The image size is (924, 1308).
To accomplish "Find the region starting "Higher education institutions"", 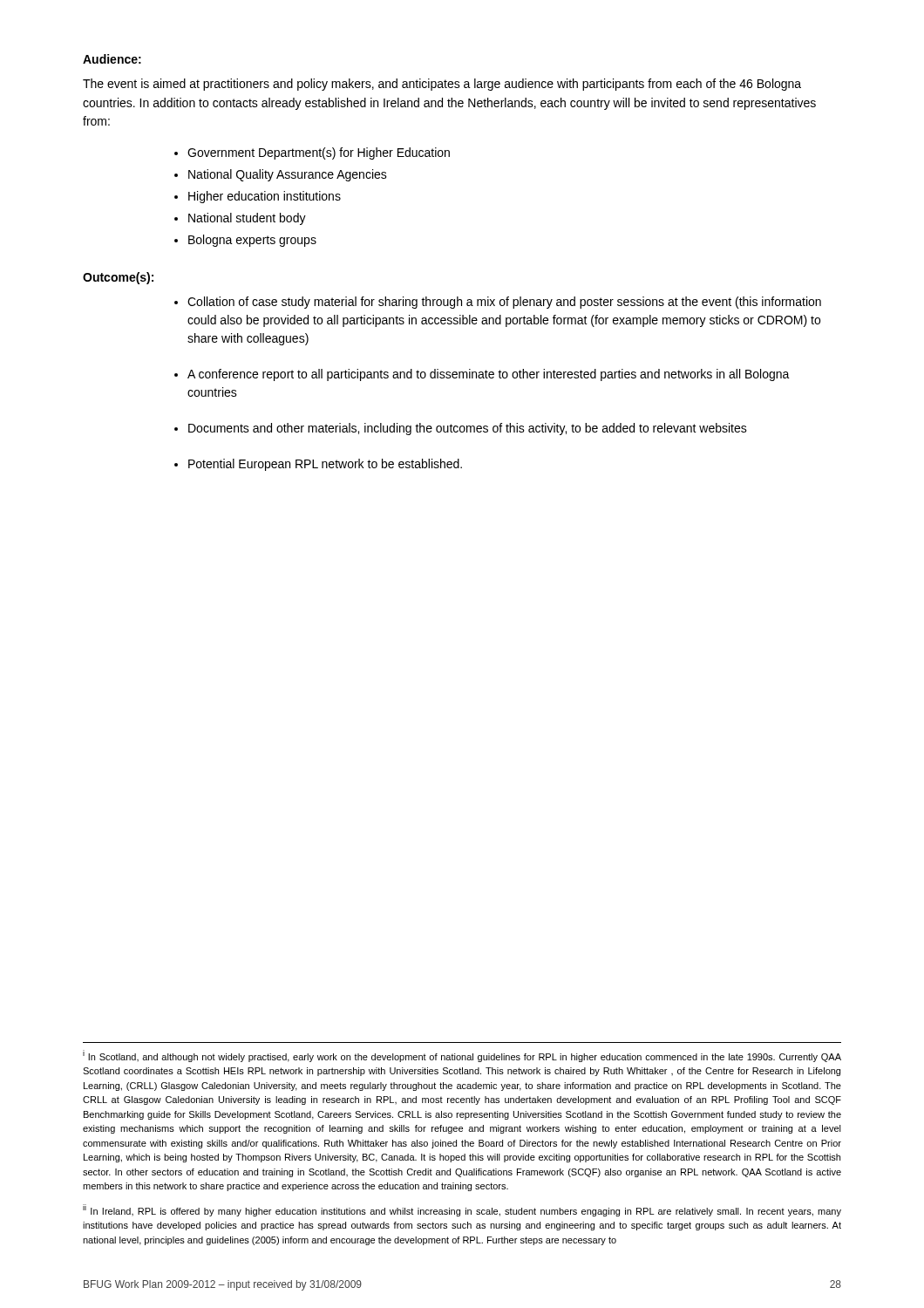I will (x=264, y=196).
